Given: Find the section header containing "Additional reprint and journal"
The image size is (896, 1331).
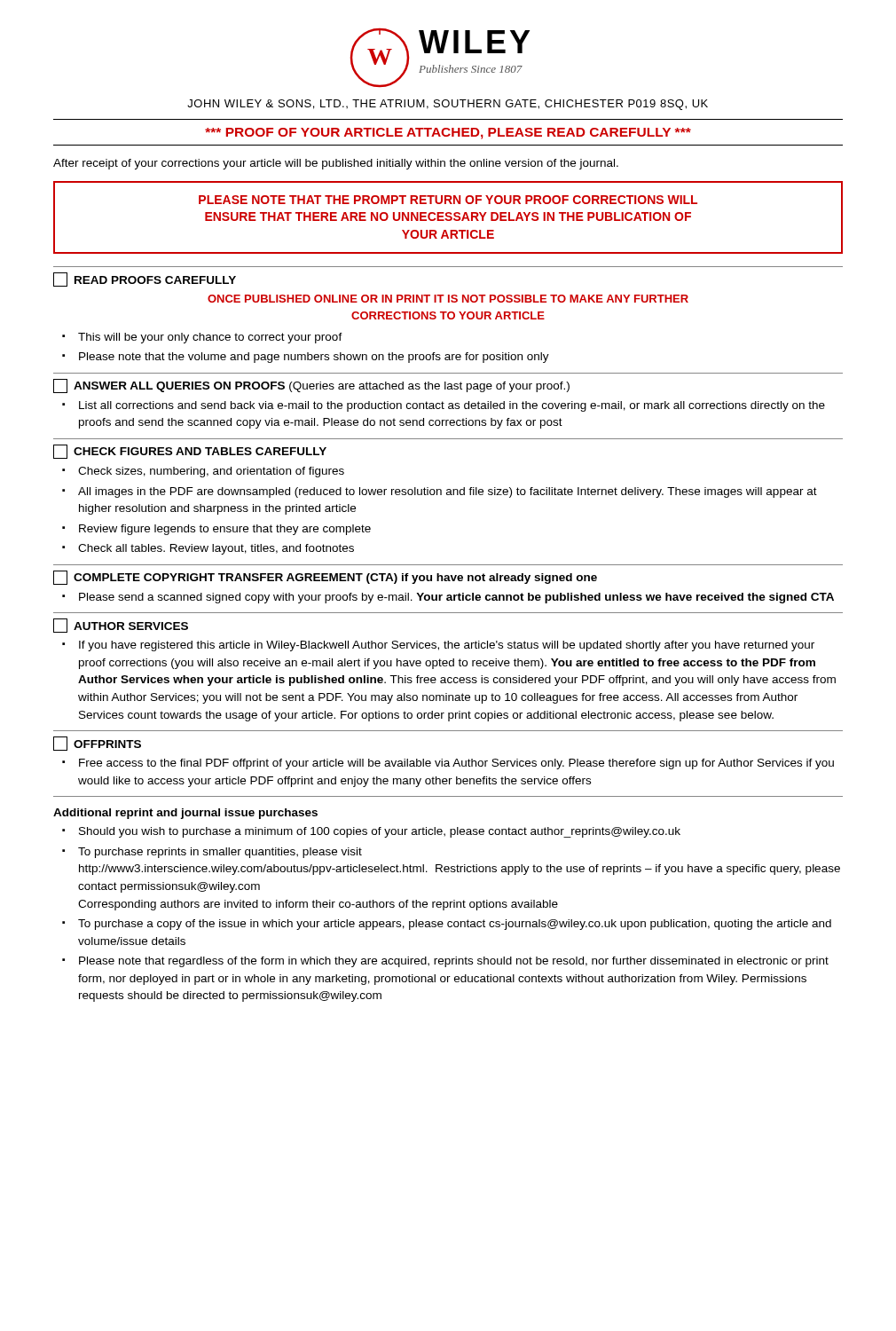Looking at the screenshot, I should click(186, 813).
